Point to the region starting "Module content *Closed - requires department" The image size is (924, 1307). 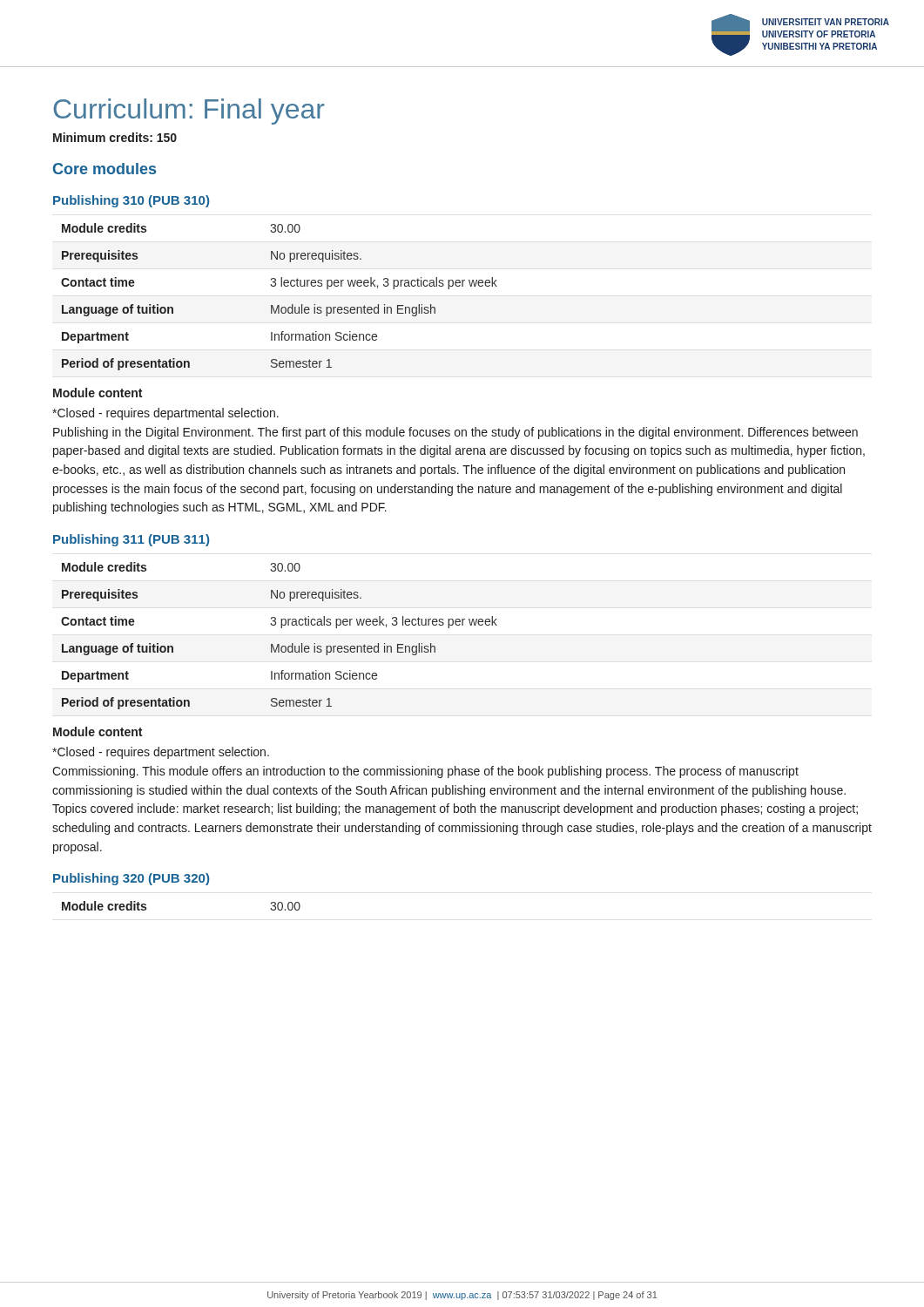pos(462,791)
